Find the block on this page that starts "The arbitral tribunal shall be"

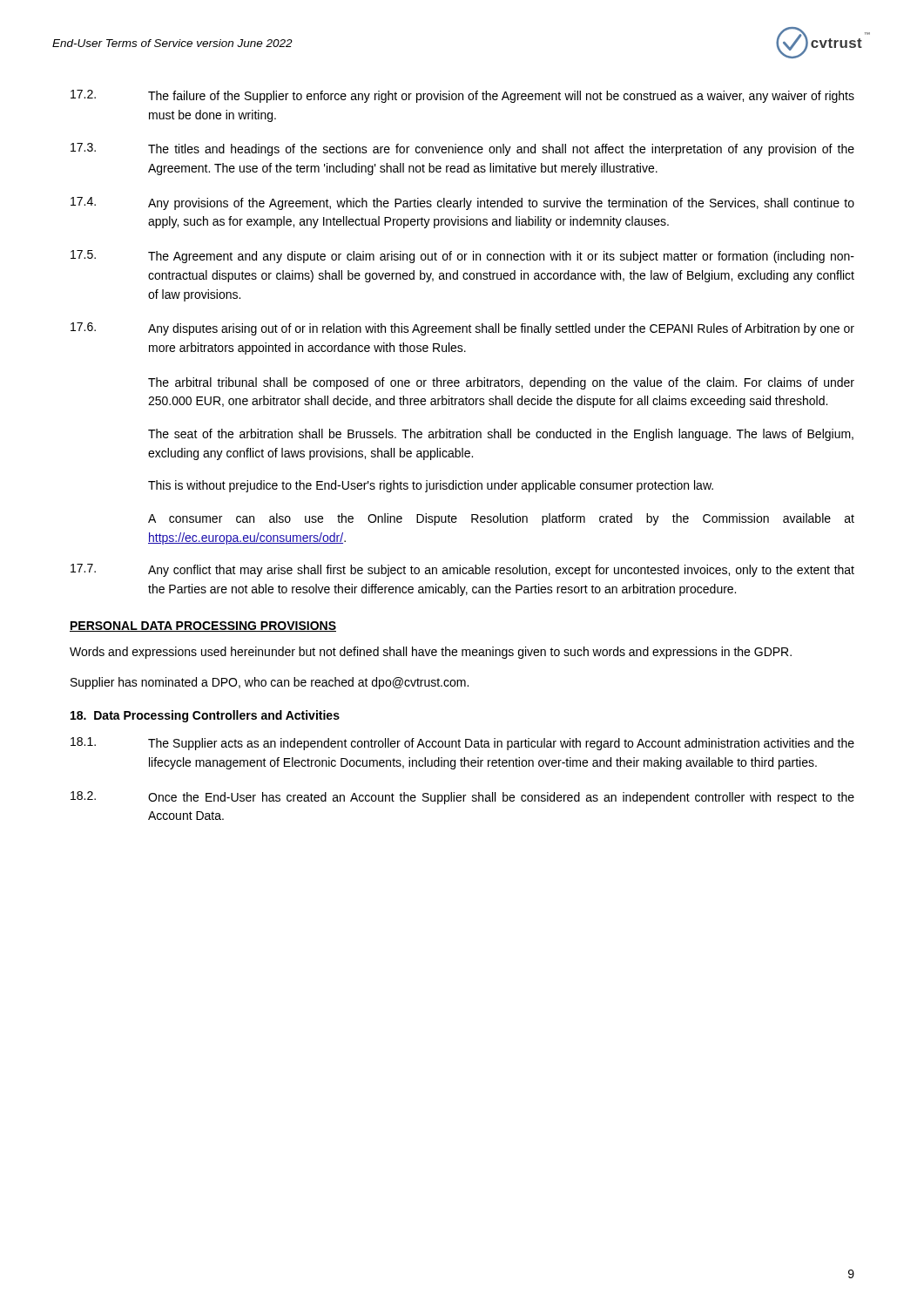pos(501,392)
